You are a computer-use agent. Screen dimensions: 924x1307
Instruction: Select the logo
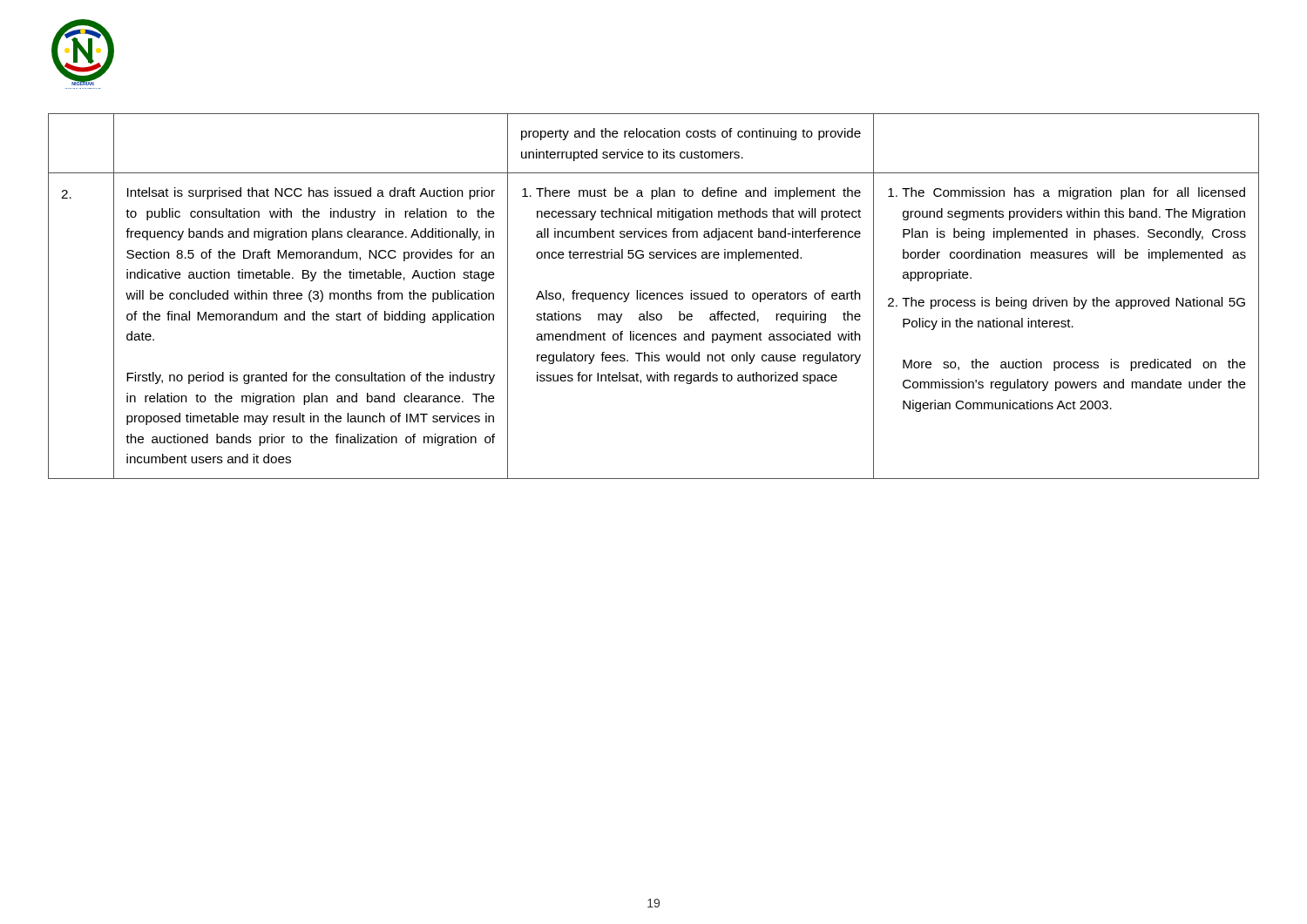[x=96, y=56]
